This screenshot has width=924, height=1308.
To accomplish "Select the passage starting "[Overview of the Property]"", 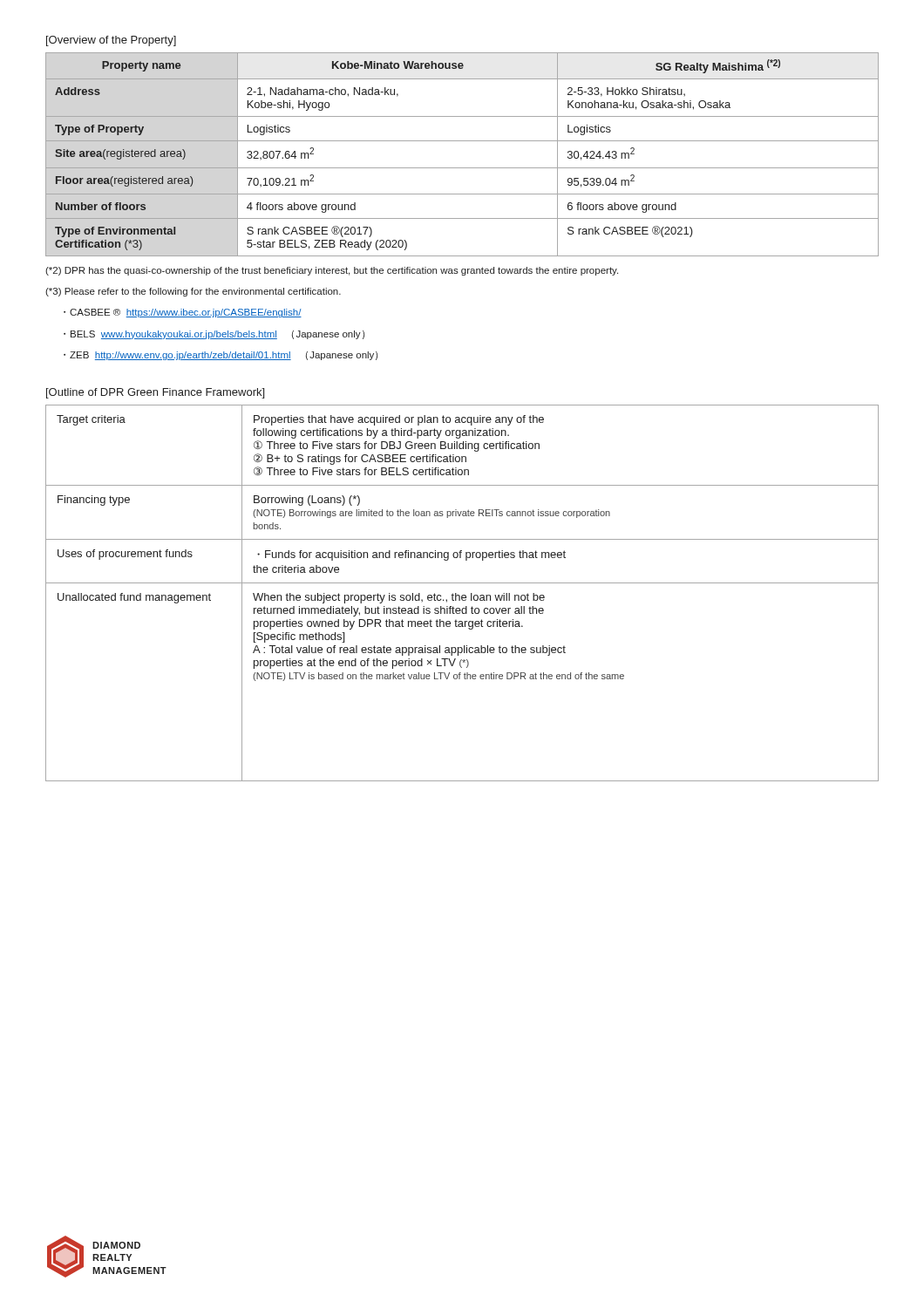I will pyautogui.click(x=111, y=40).
